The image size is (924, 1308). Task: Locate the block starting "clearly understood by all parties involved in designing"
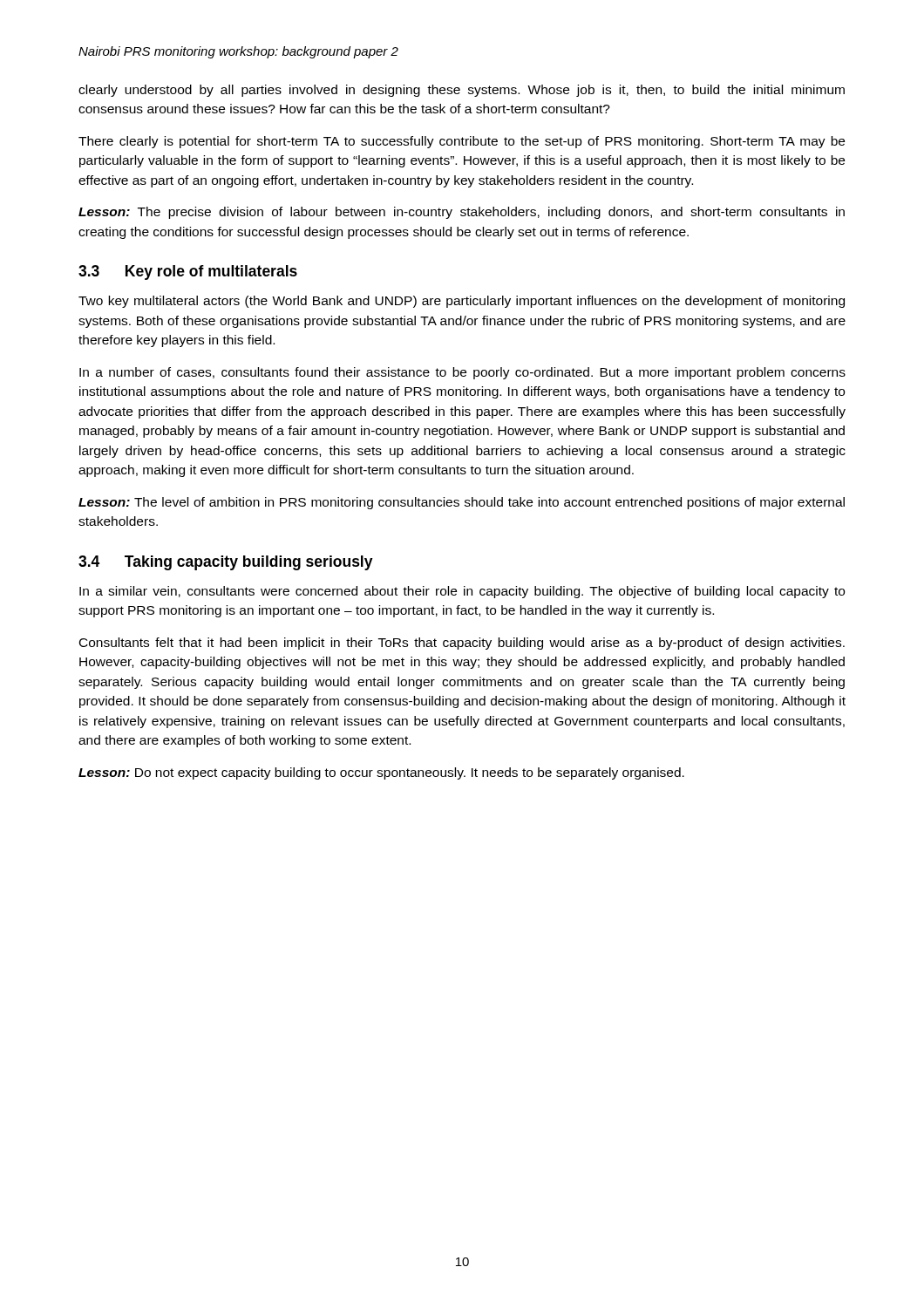pyautogui.click(x=462, y=100)
